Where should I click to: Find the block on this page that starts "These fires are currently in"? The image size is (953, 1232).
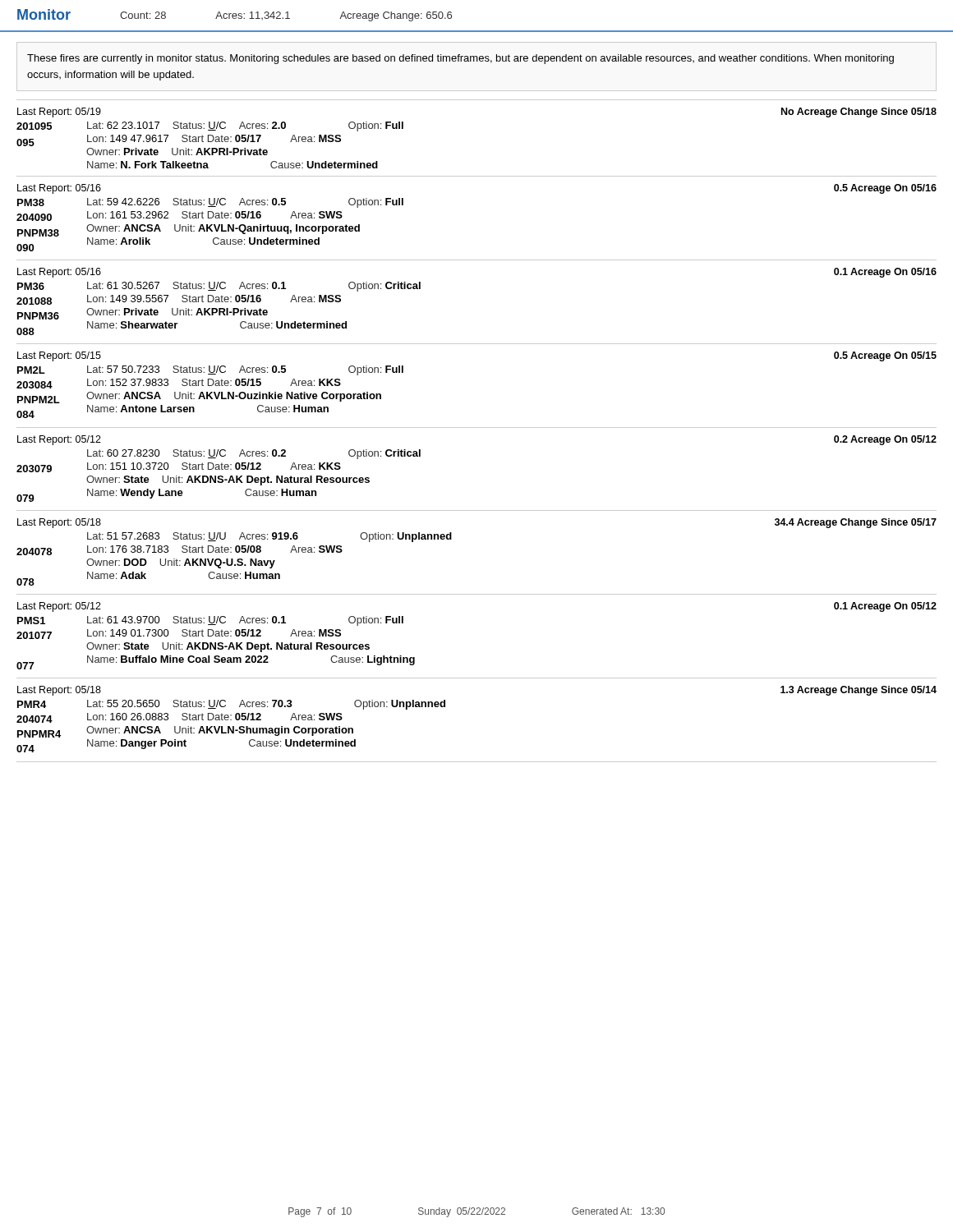[x=461, y=66]
